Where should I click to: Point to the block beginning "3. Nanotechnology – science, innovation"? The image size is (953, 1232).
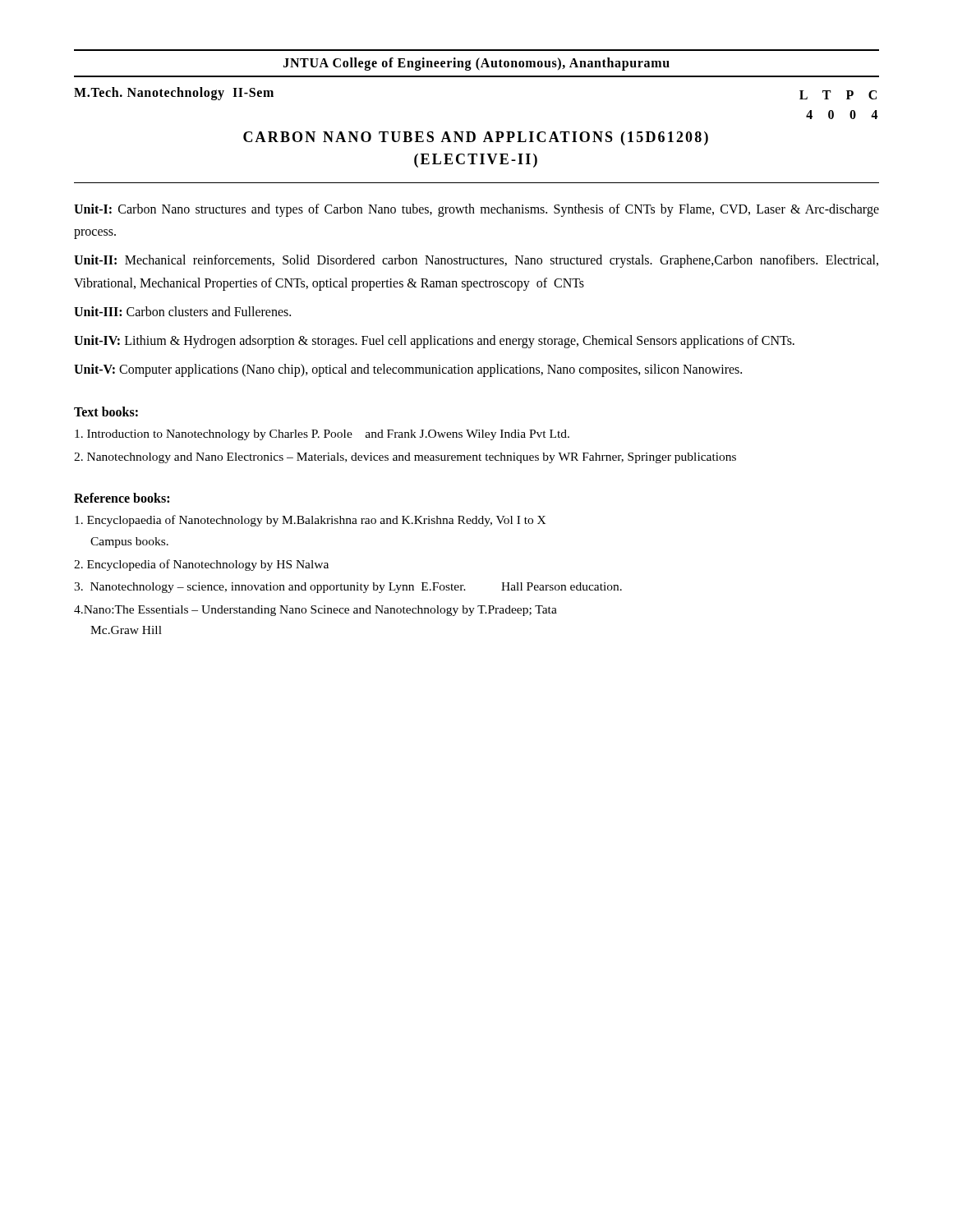click(x=348, y=586)
